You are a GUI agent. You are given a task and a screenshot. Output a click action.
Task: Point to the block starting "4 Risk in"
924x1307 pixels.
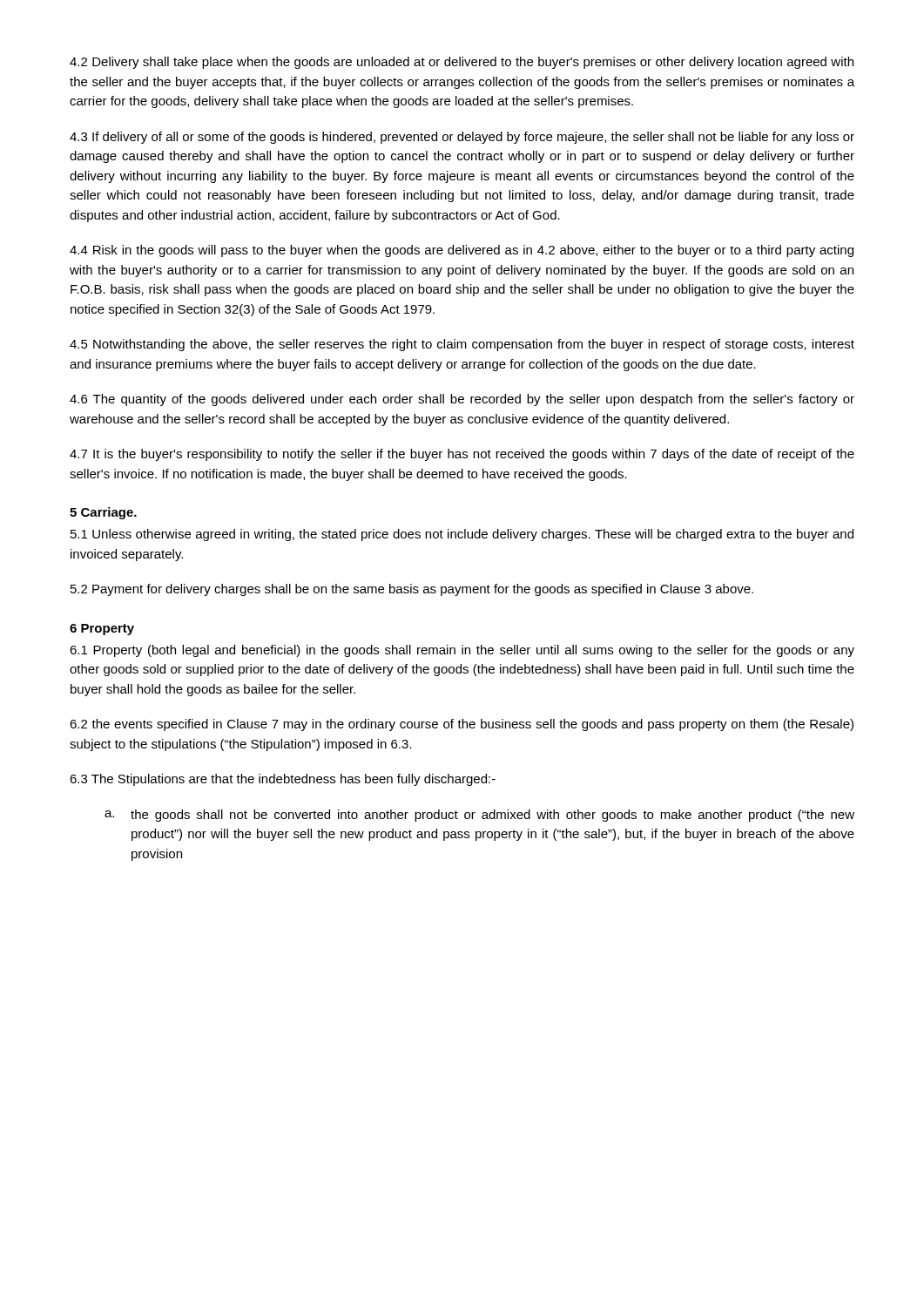point(462,279)
